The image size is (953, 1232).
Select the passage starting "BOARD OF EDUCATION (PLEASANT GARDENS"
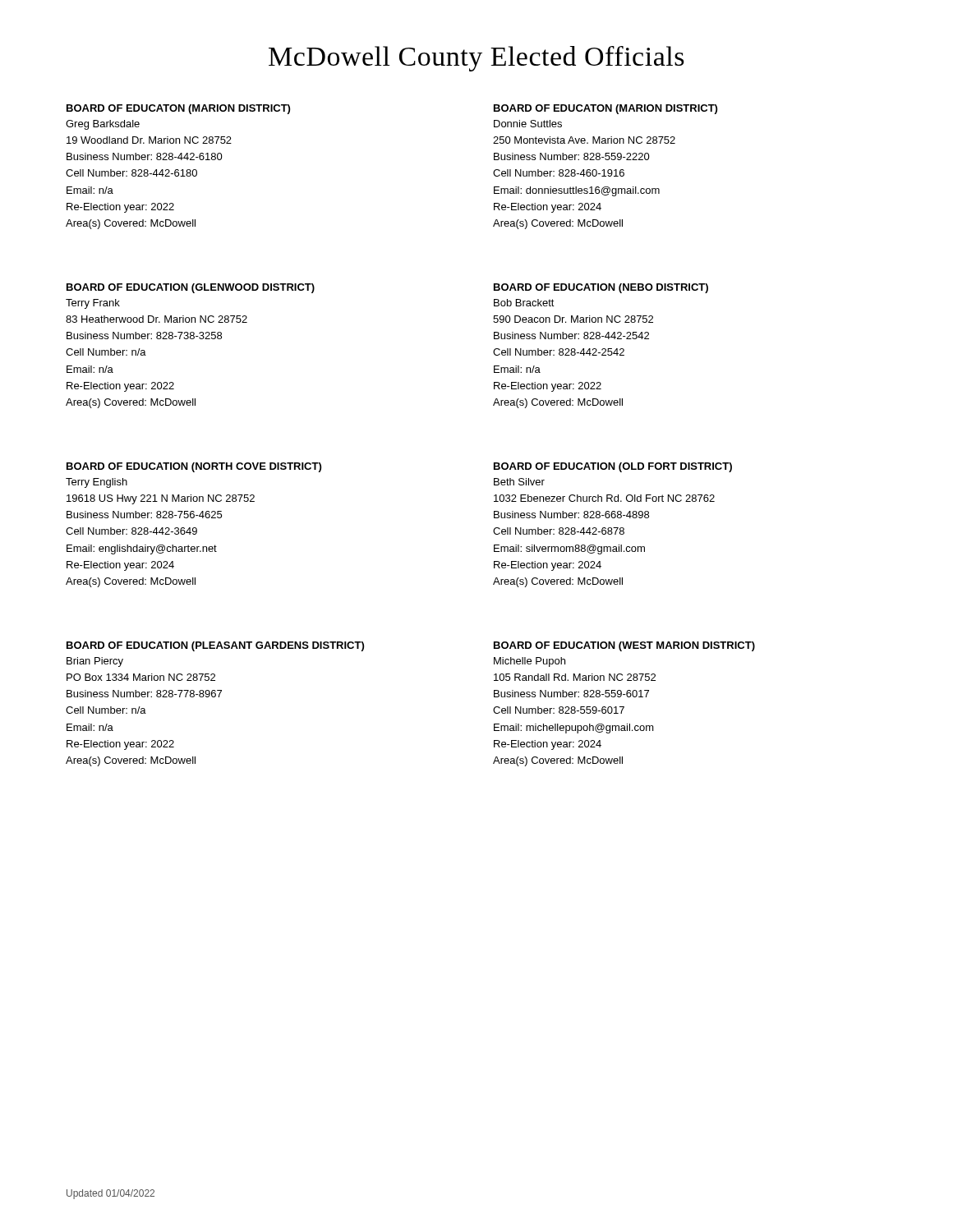pos(215,645)
